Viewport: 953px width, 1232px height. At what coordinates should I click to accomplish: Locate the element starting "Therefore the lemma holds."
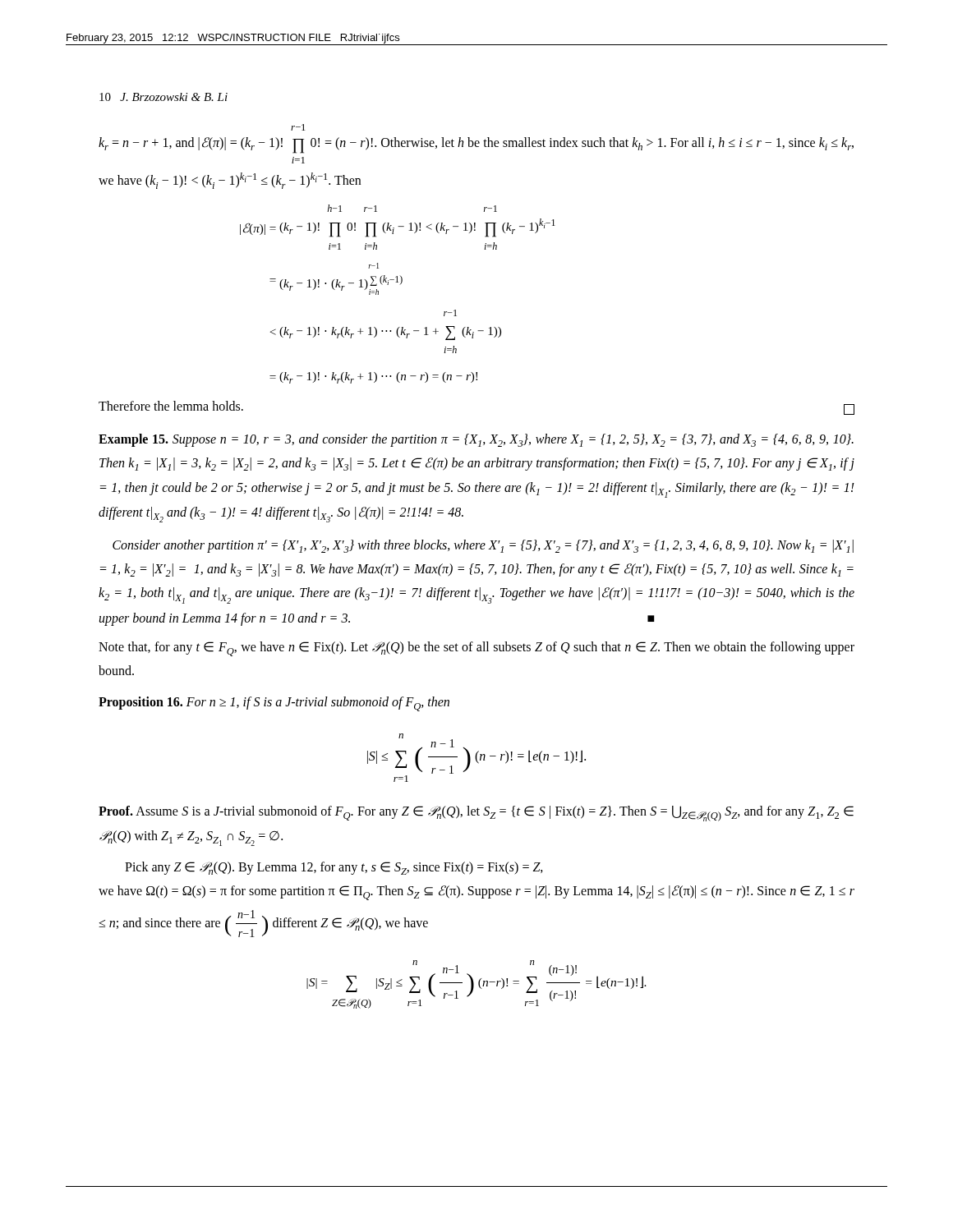click(x=166, y=407)
